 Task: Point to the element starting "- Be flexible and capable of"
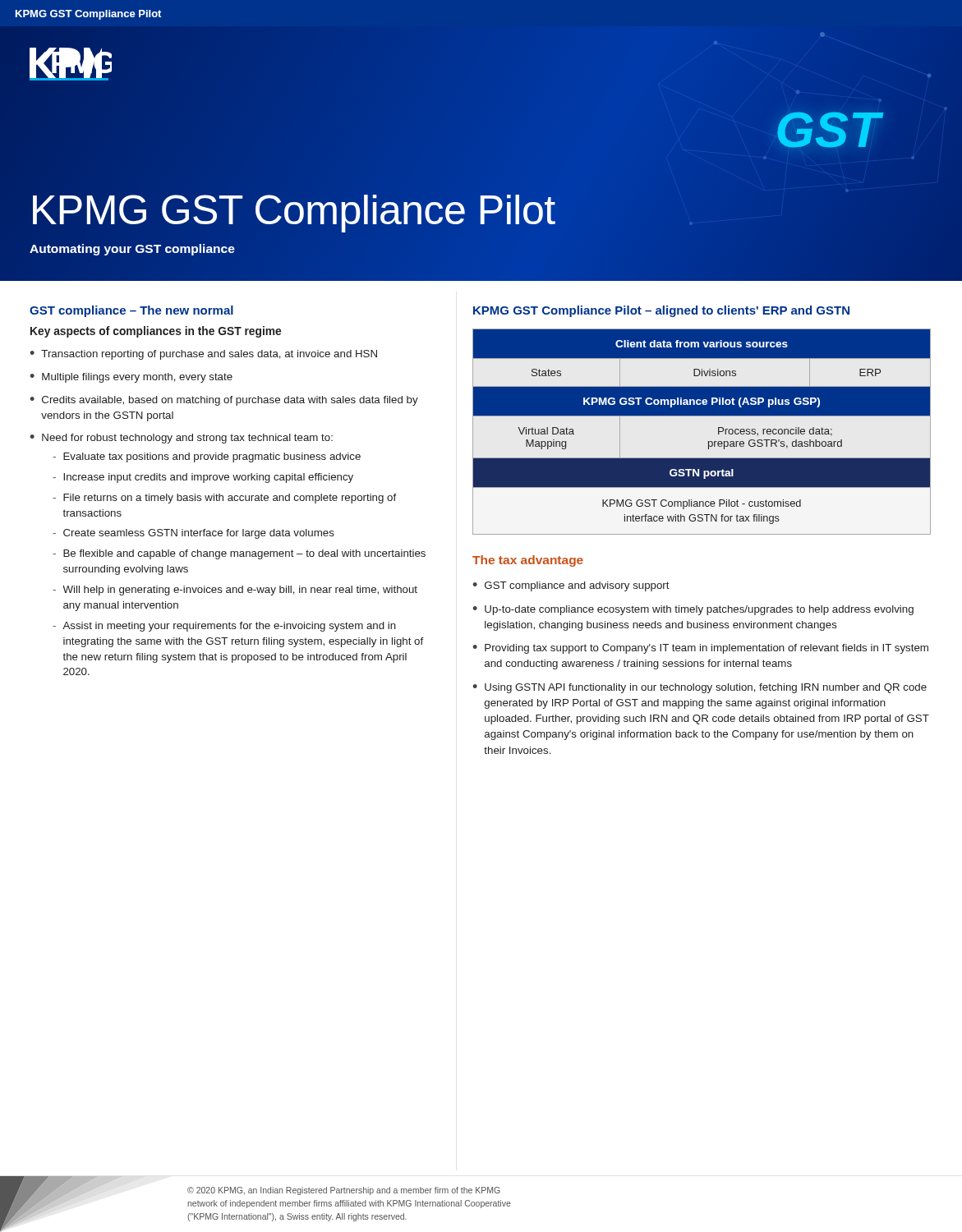tap(242, 562)
